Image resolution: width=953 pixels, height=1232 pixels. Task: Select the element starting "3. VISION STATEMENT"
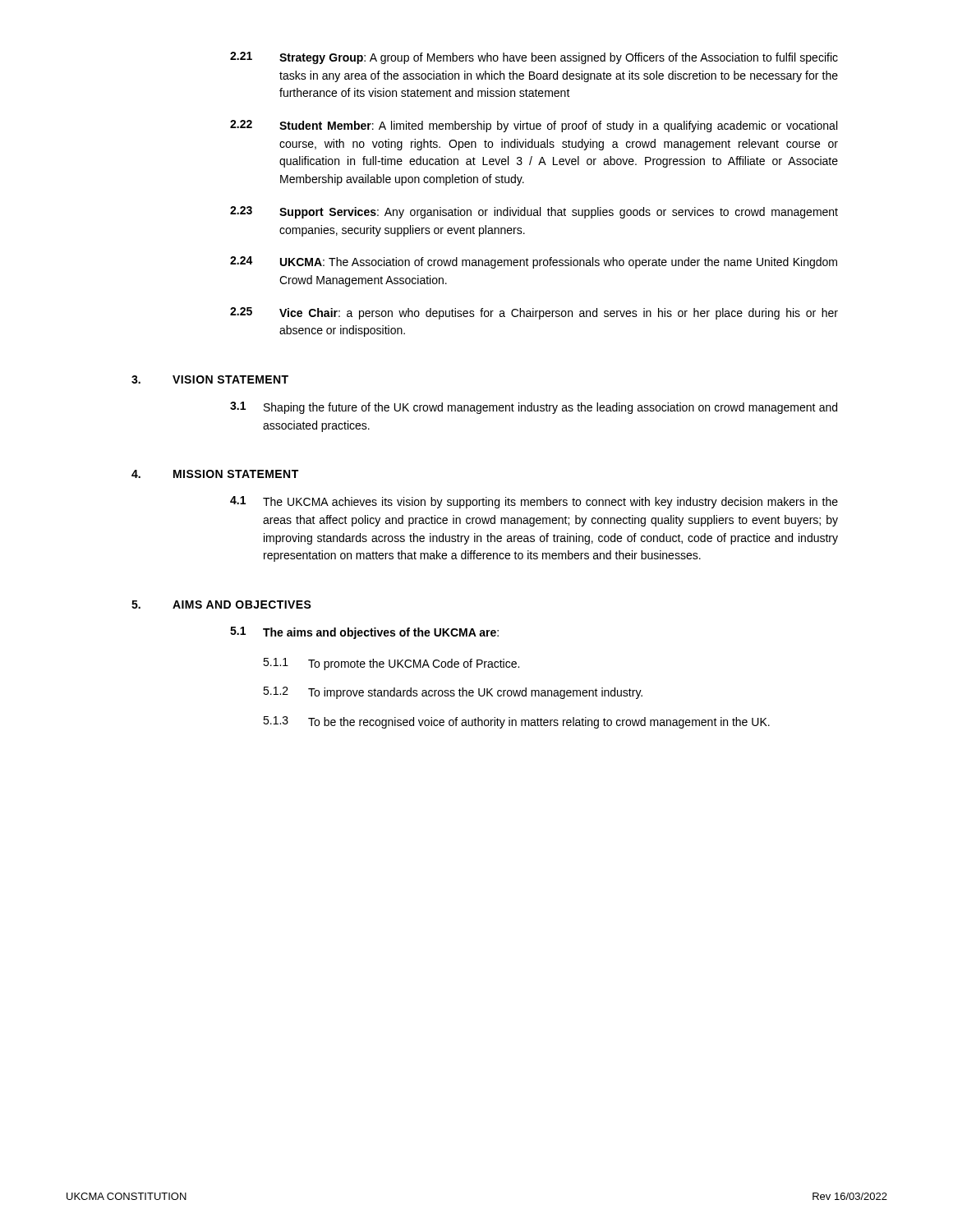[x=210, y=379]
